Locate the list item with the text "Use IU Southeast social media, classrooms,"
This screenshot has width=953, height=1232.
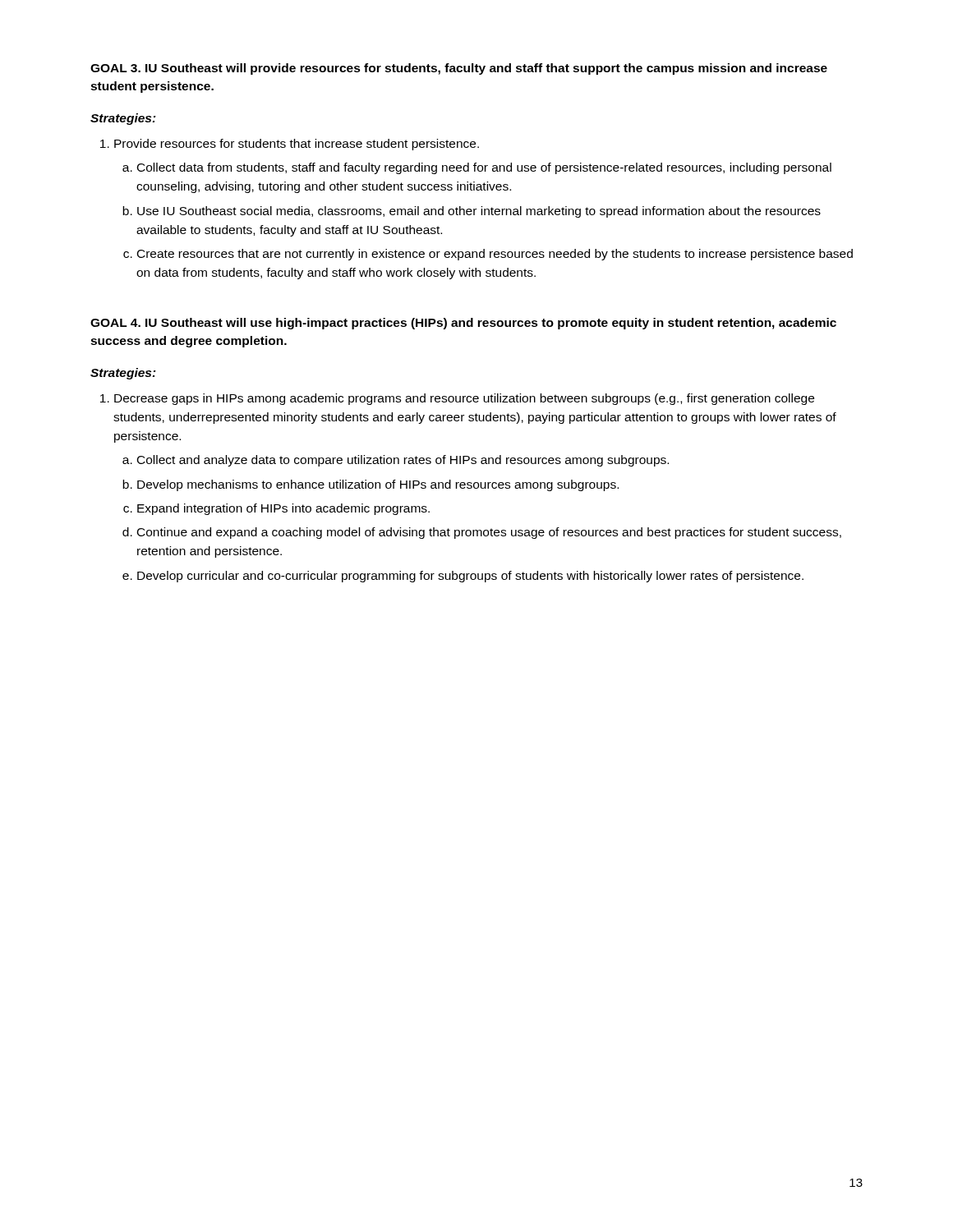(479, 220)
